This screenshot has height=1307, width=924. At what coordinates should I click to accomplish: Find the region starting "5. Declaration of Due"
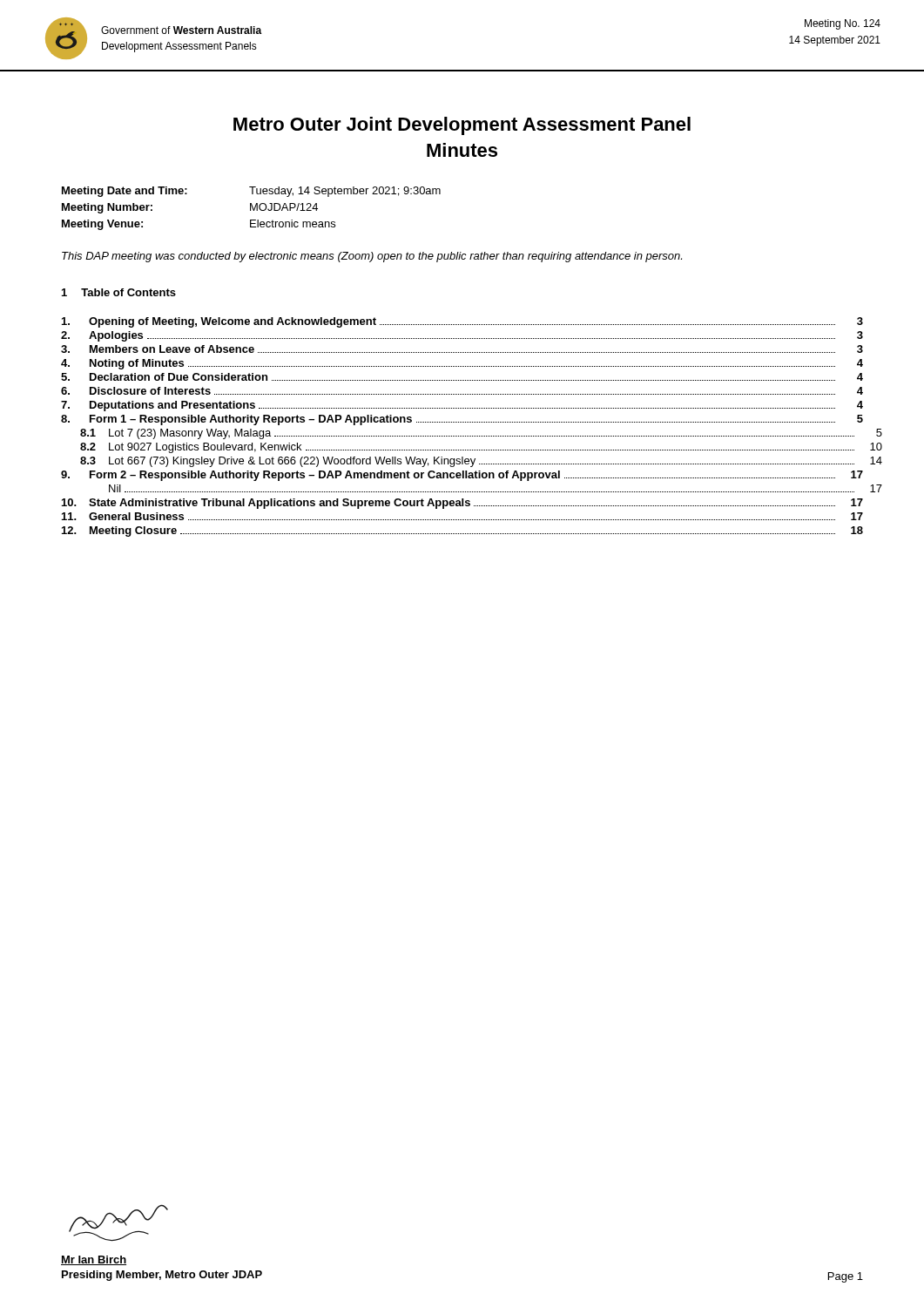tap(462, 377)
